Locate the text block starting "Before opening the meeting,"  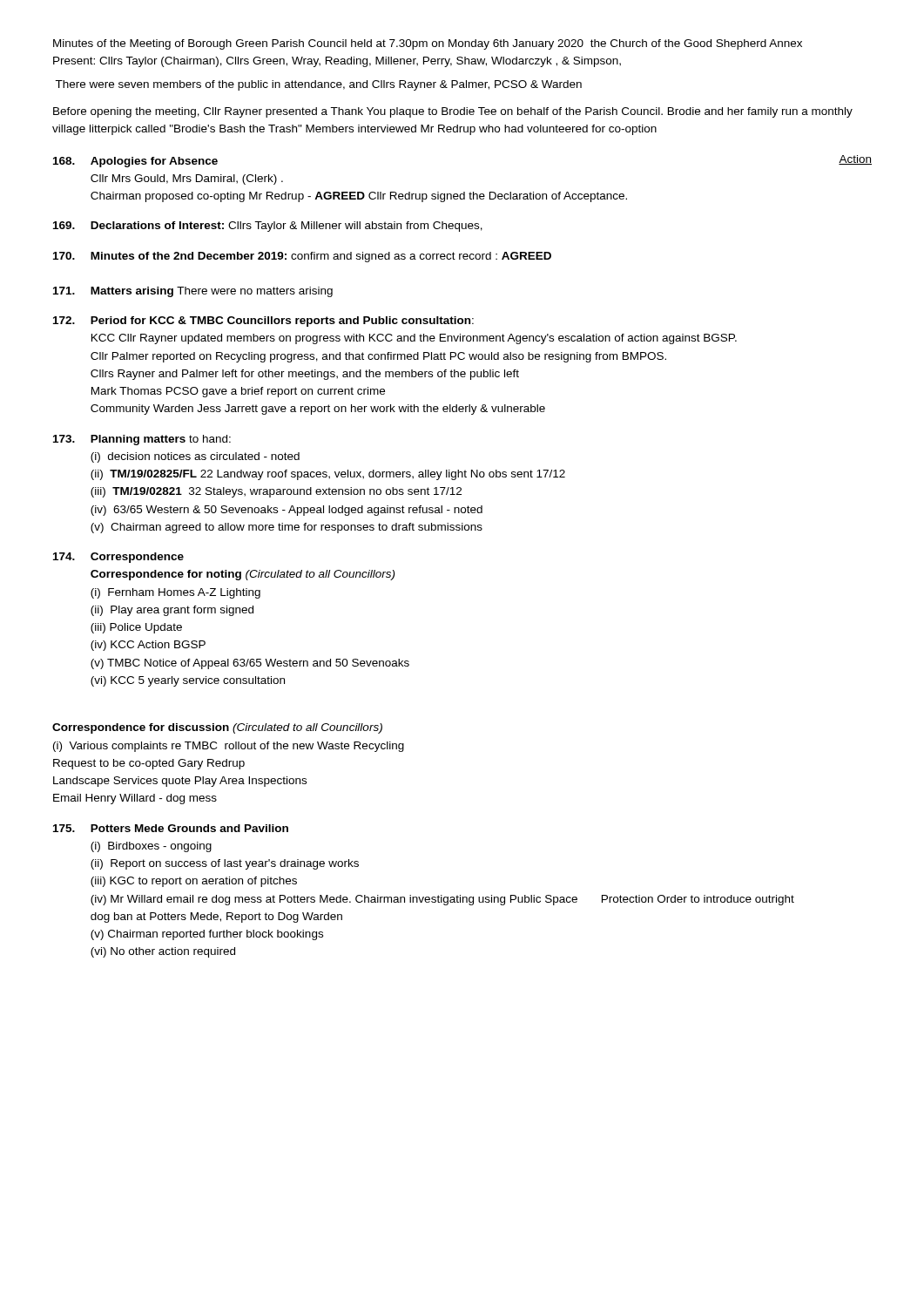click(452, 120)
